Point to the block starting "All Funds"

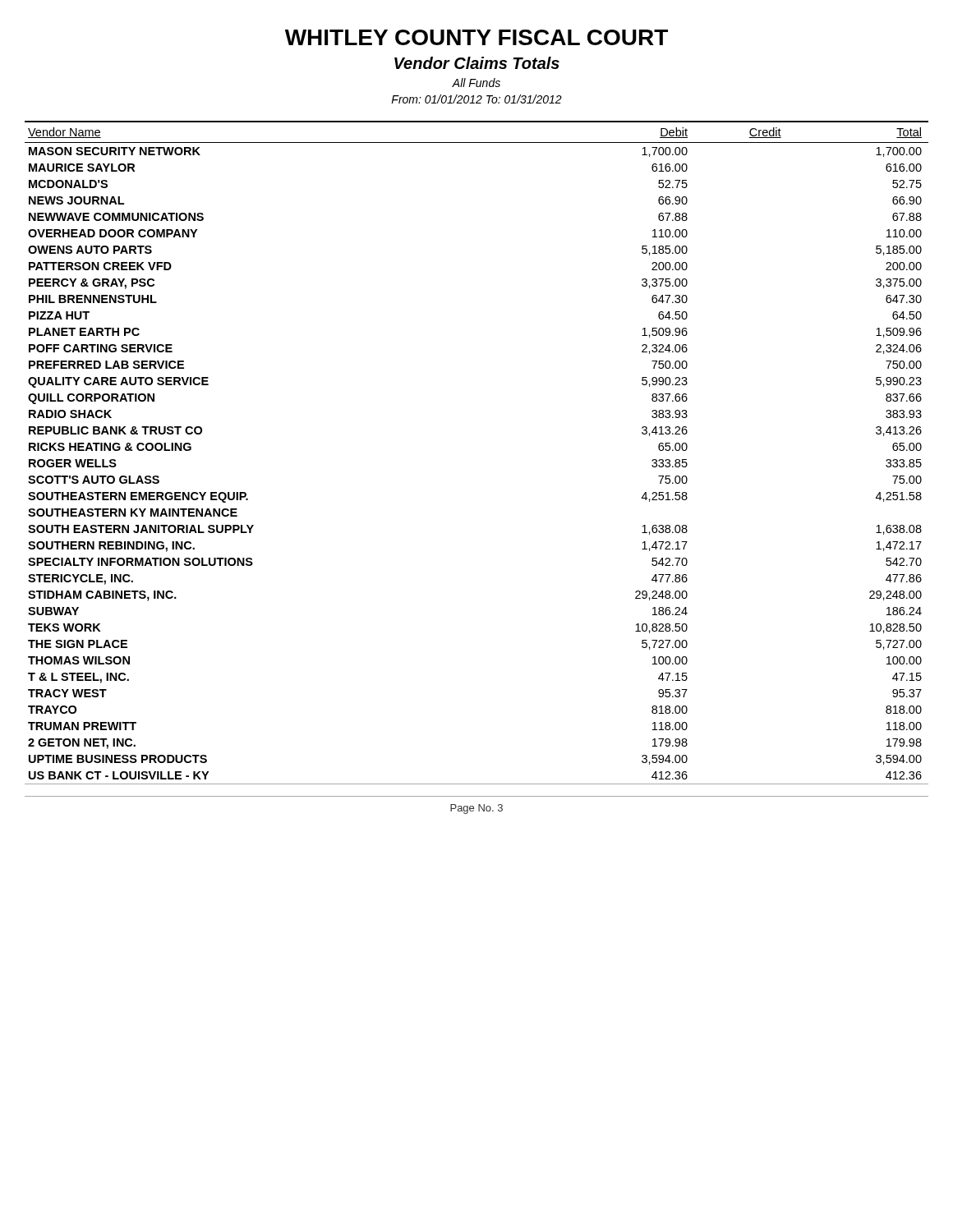coord(476,83)
